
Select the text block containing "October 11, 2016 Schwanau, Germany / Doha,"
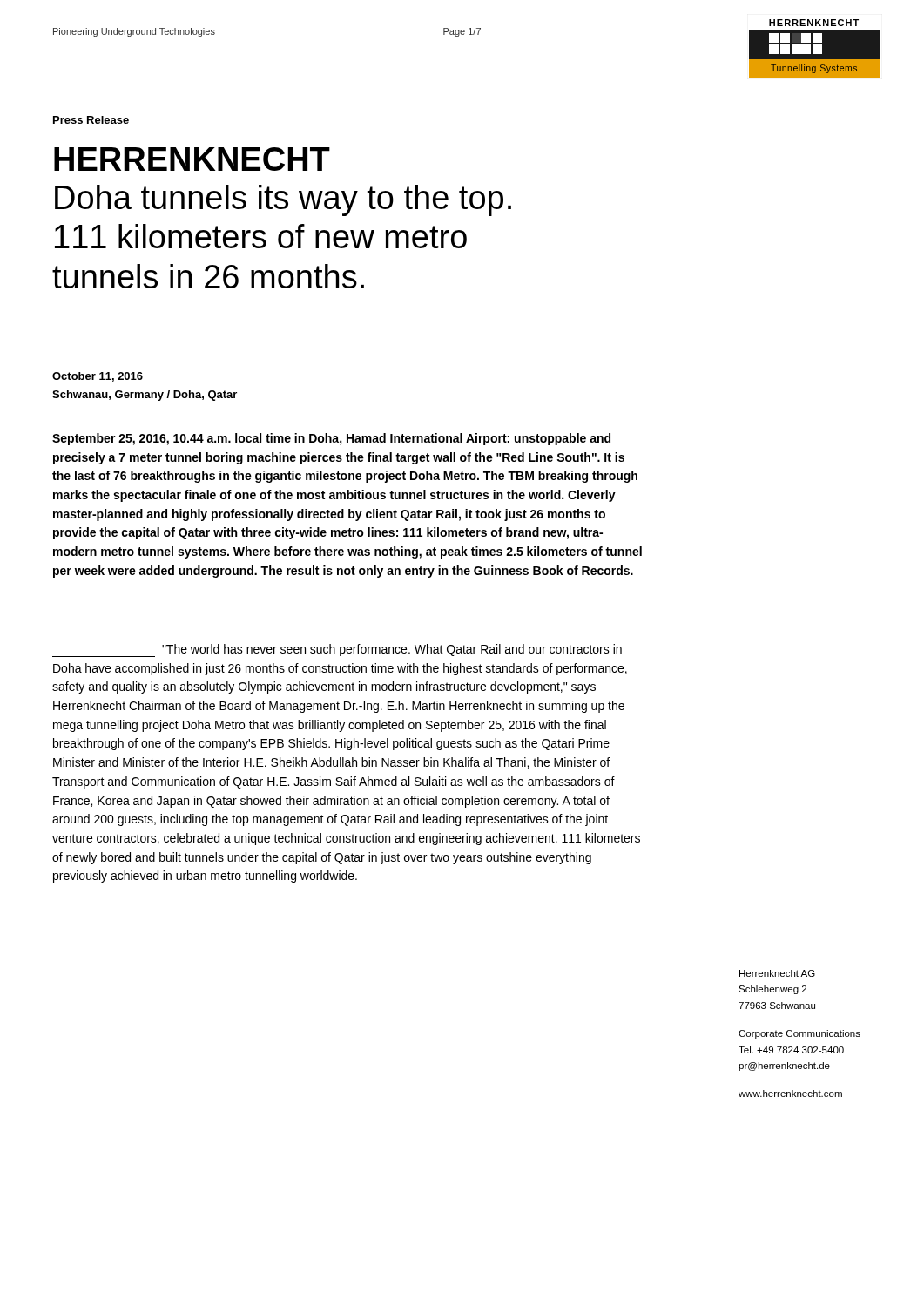[145, 386]
